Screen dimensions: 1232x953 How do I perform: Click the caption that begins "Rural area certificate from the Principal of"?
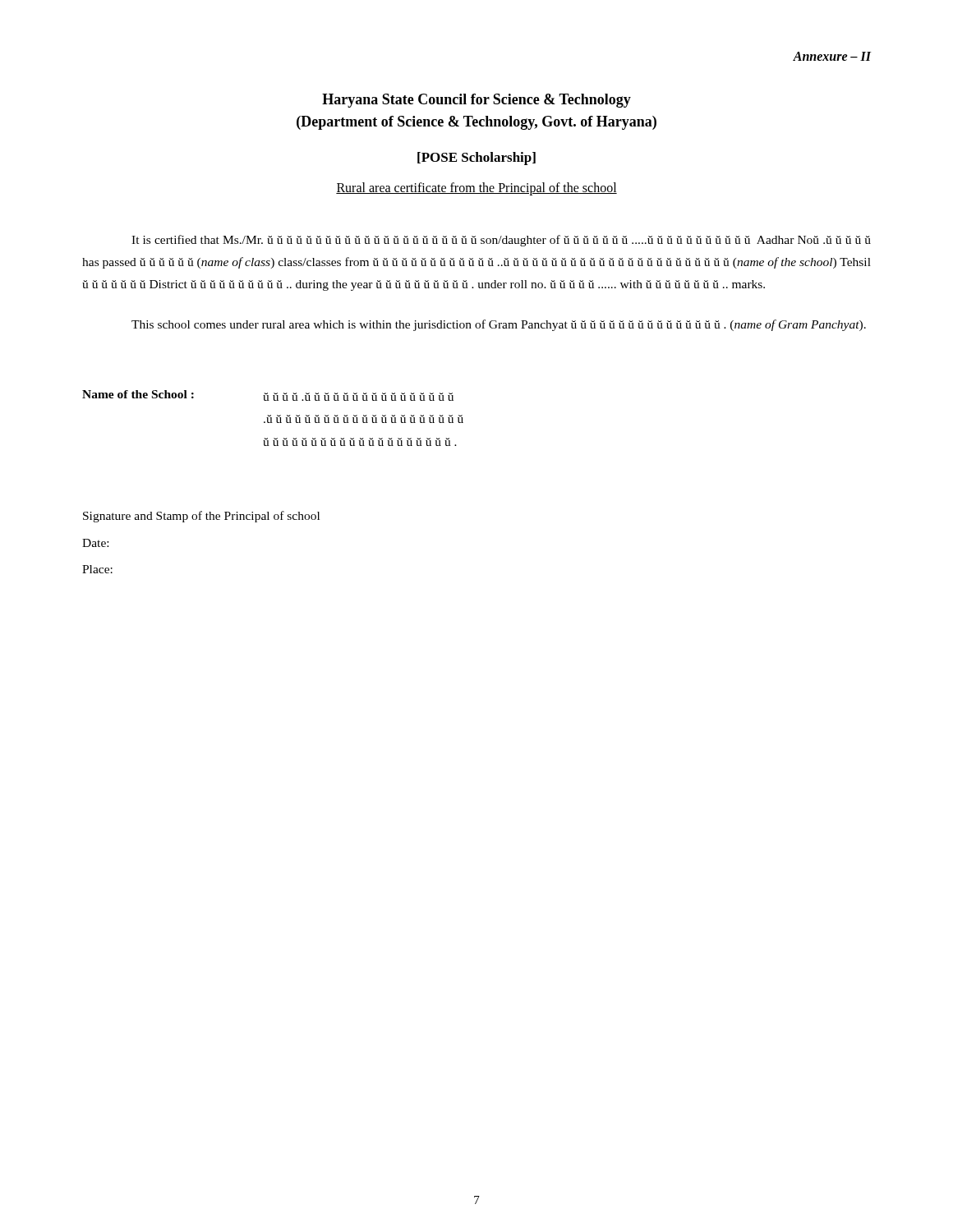tap(476, 188)
